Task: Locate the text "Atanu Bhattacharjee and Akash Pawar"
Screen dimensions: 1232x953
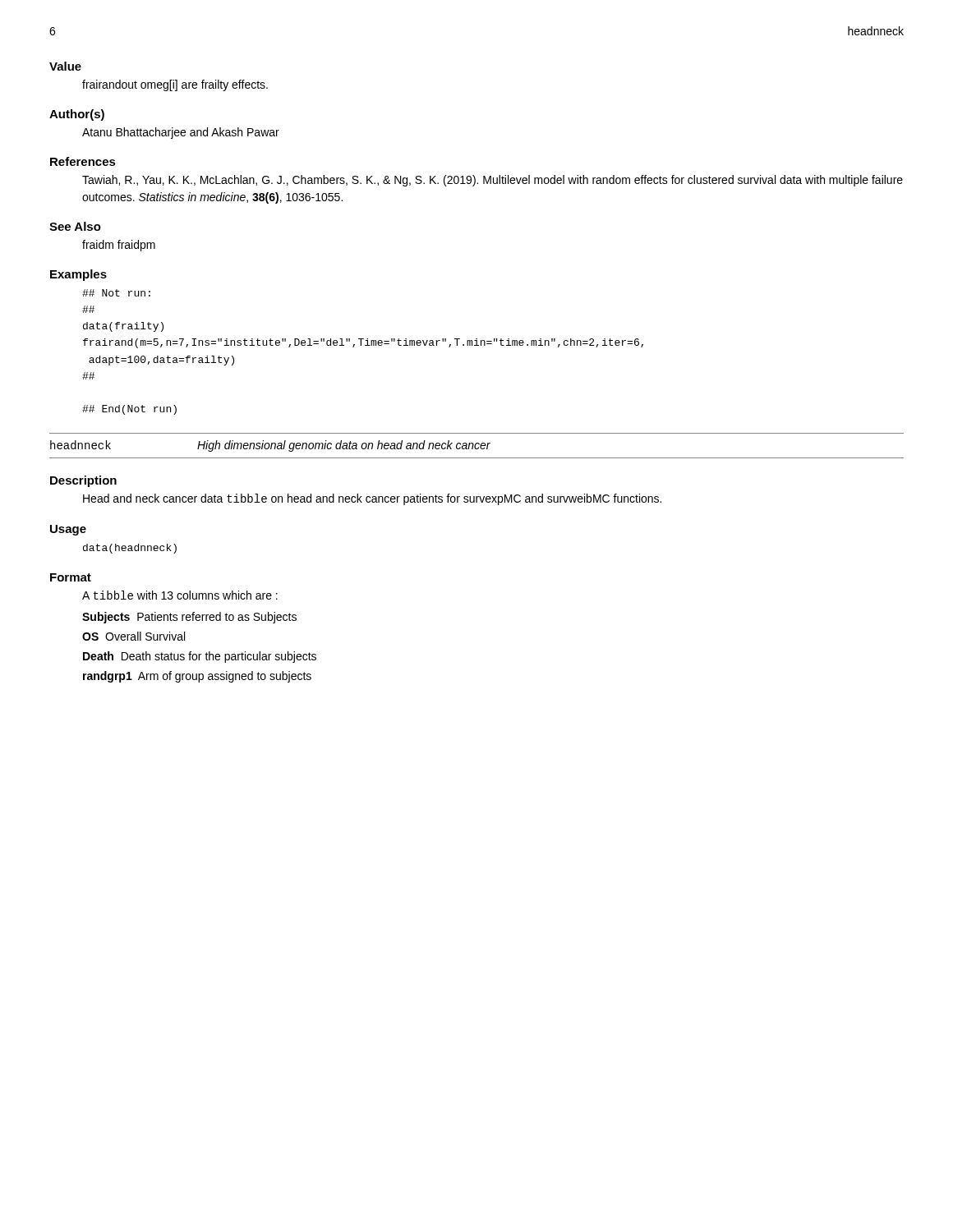Action: point(181,132)
